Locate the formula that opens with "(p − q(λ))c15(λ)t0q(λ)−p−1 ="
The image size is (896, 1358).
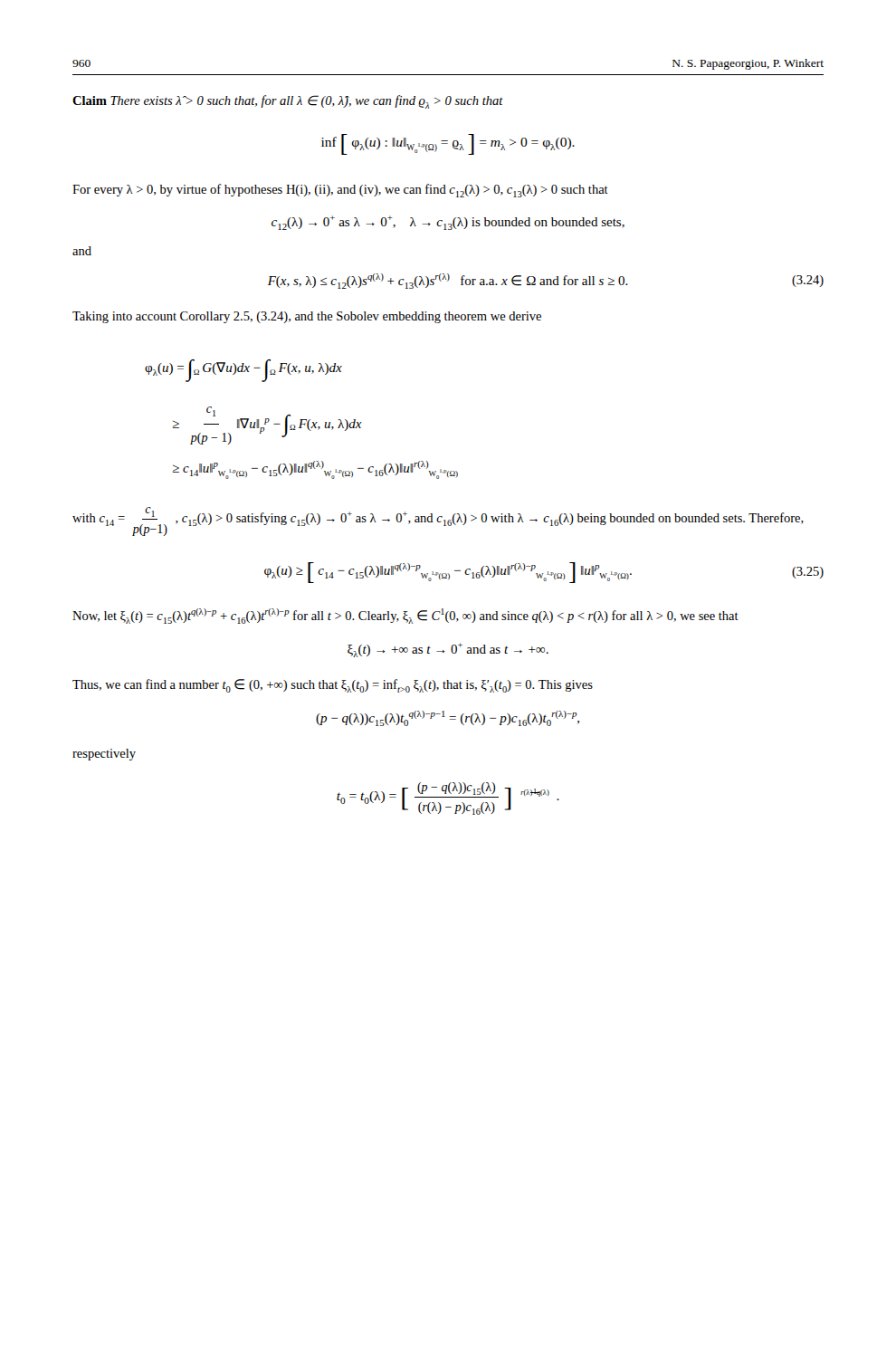[448, 718]
